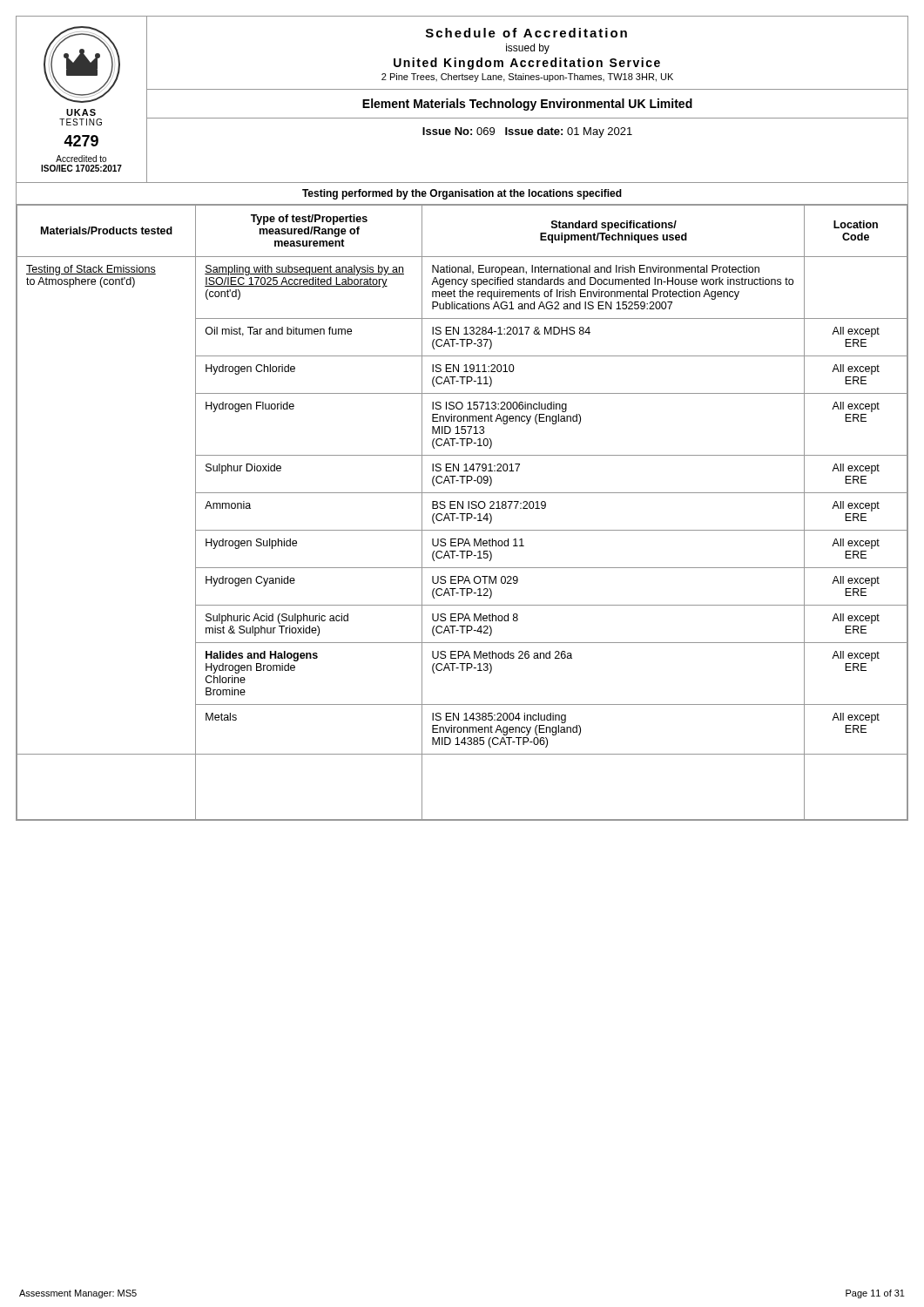Navigate to the text block starting "Schedule of Accreditation"
The width and height of the screenshot is (924, 1307).
(527, 33)
